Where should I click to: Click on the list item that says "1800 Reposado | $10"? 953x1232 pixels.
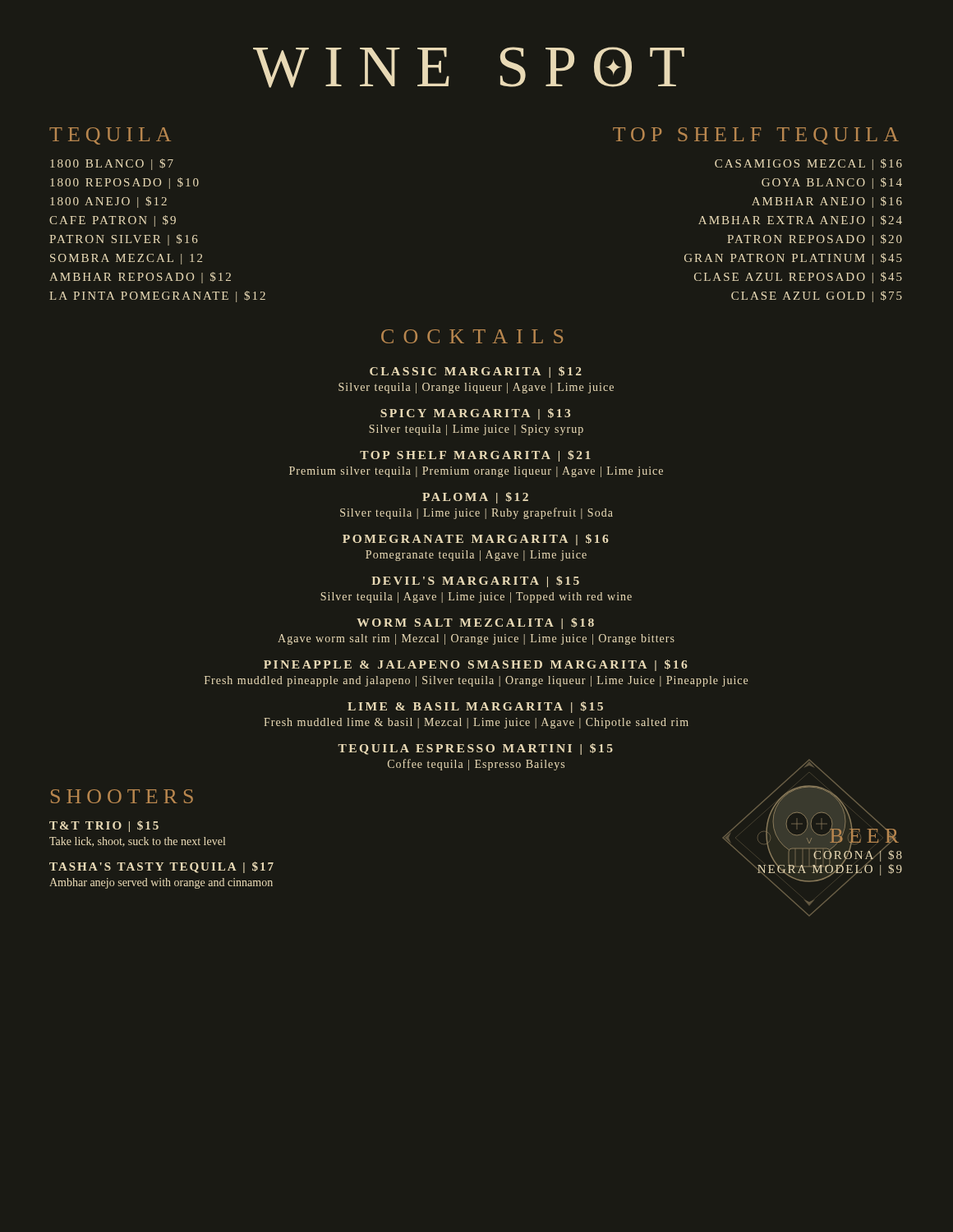(x=125, y=182)
